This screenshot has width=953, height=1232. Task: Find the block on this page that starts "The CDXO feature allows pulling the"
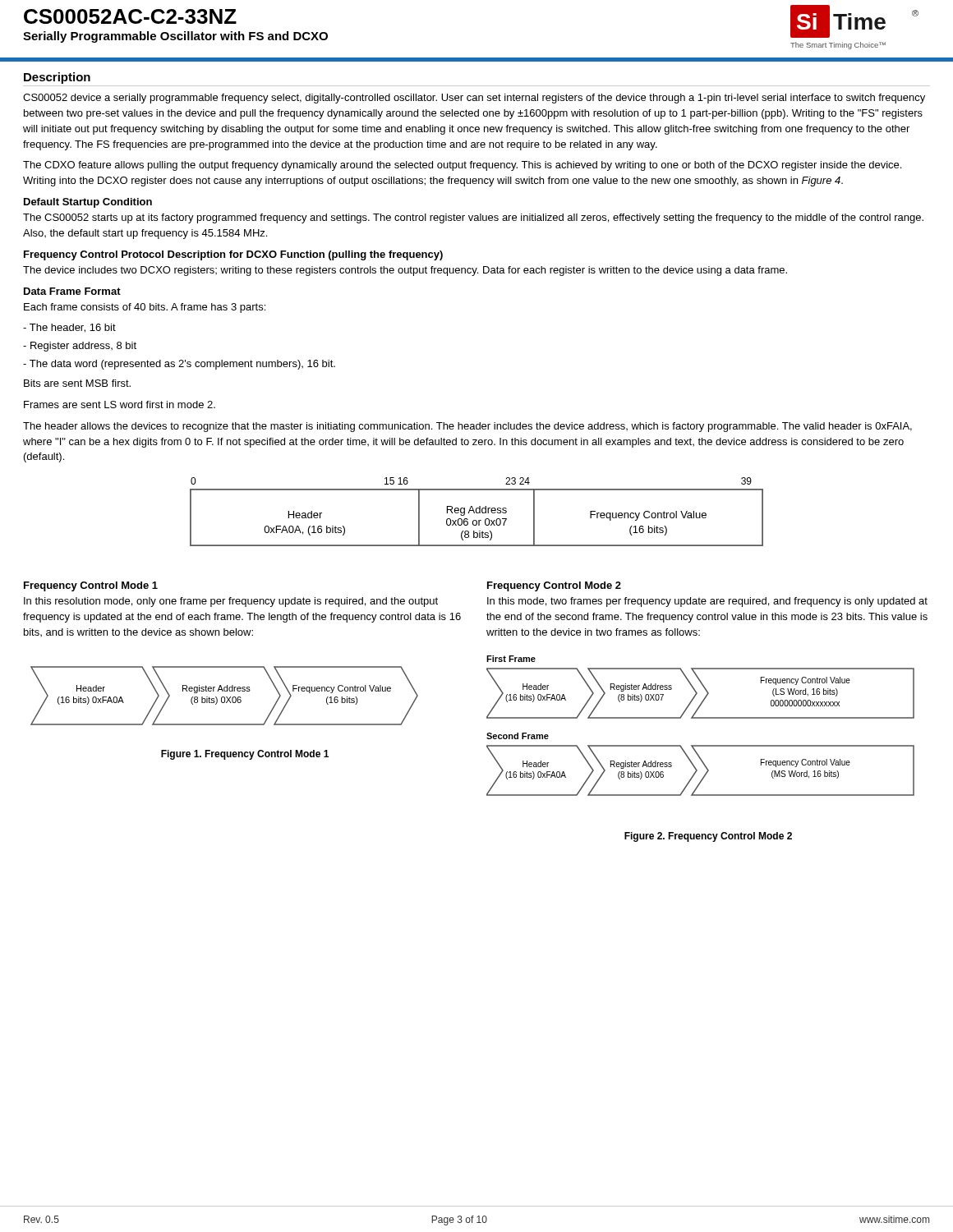pos(463,173)
